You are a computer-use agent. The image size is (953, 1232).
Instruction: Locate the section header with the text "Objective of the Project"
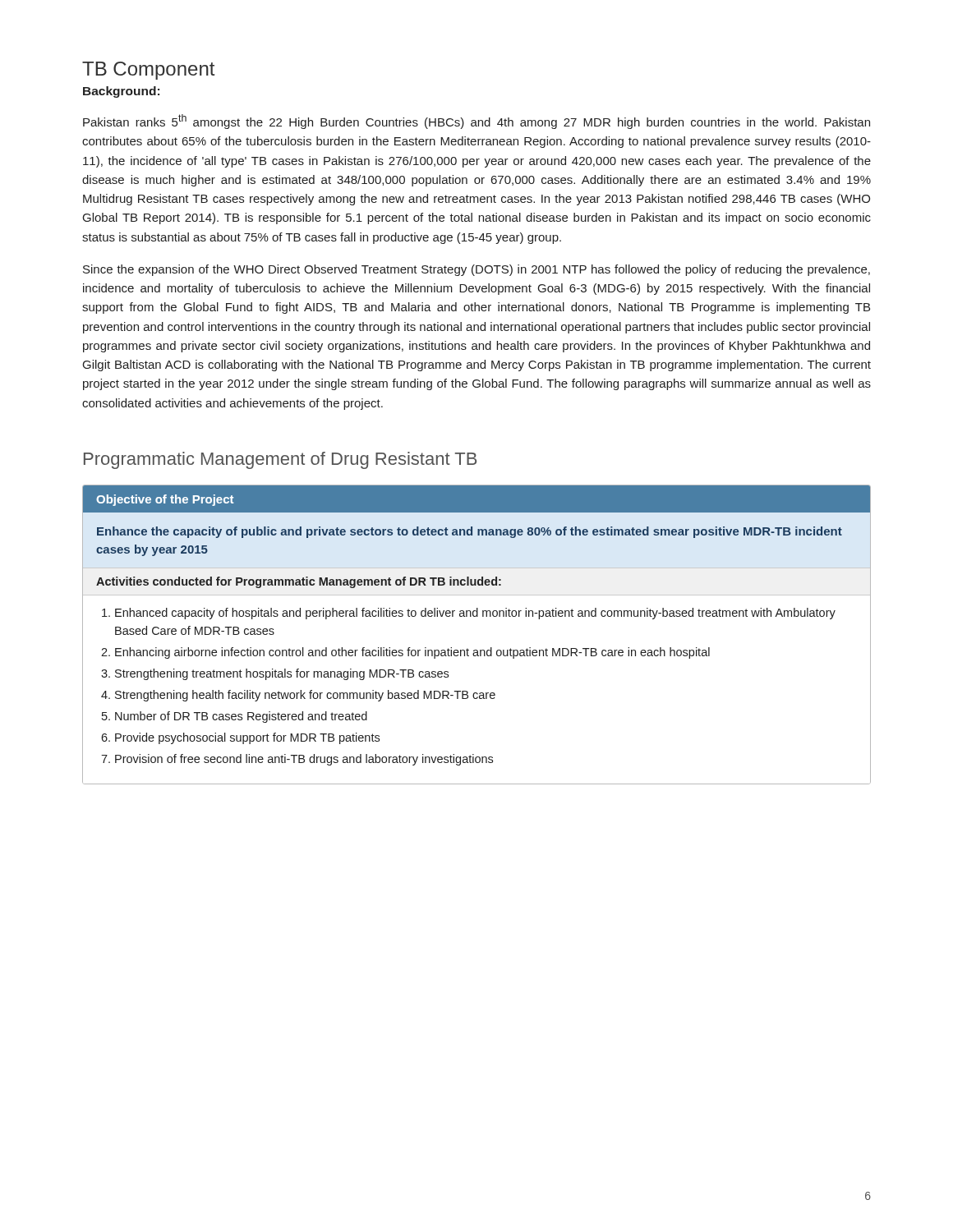[165, 500]
